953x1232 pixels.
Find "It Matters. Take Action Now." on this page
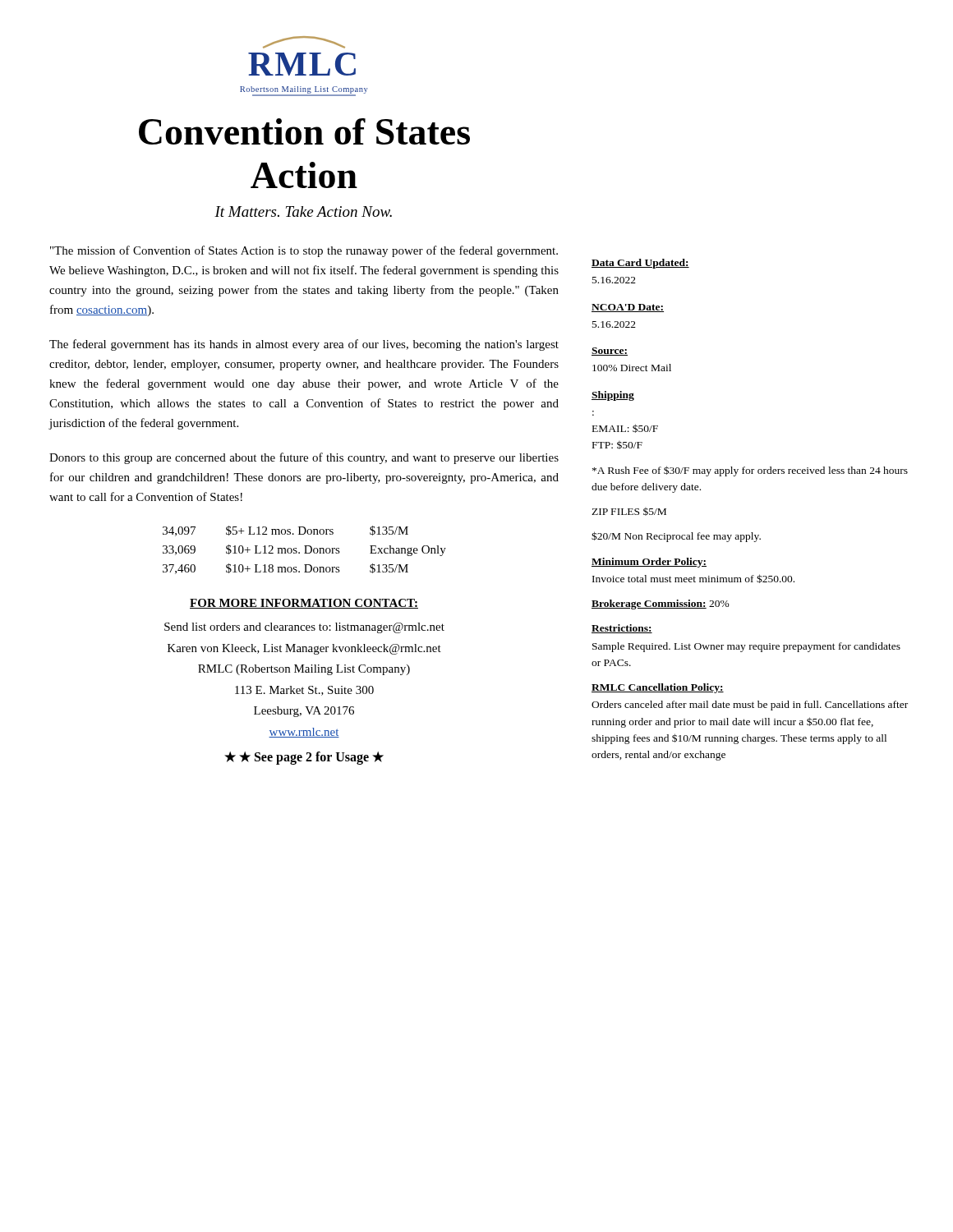pyautogui.click(x=304, y=211)
